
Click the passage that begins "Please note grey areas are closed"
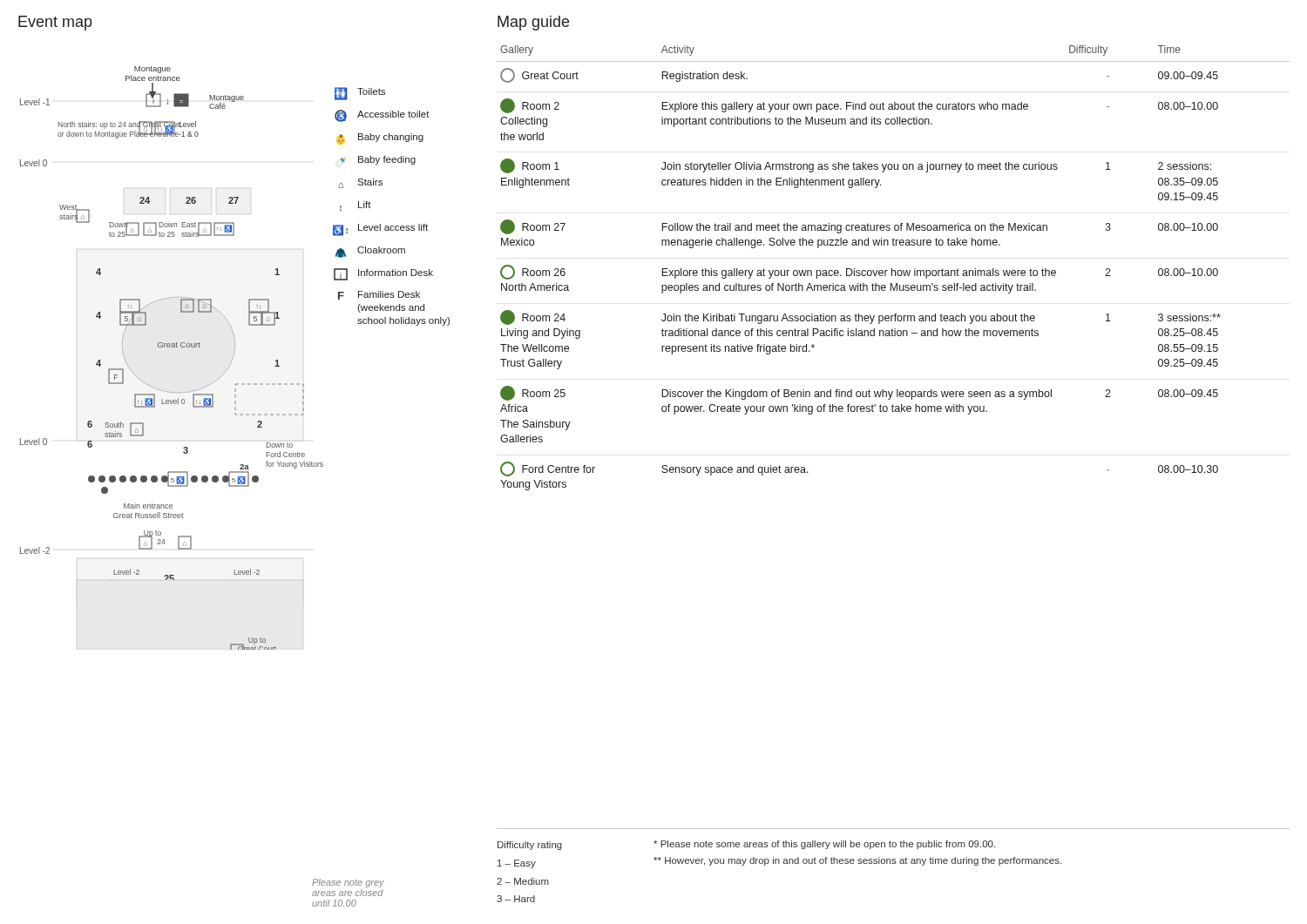pyautogui.click(x=348, y=893)
